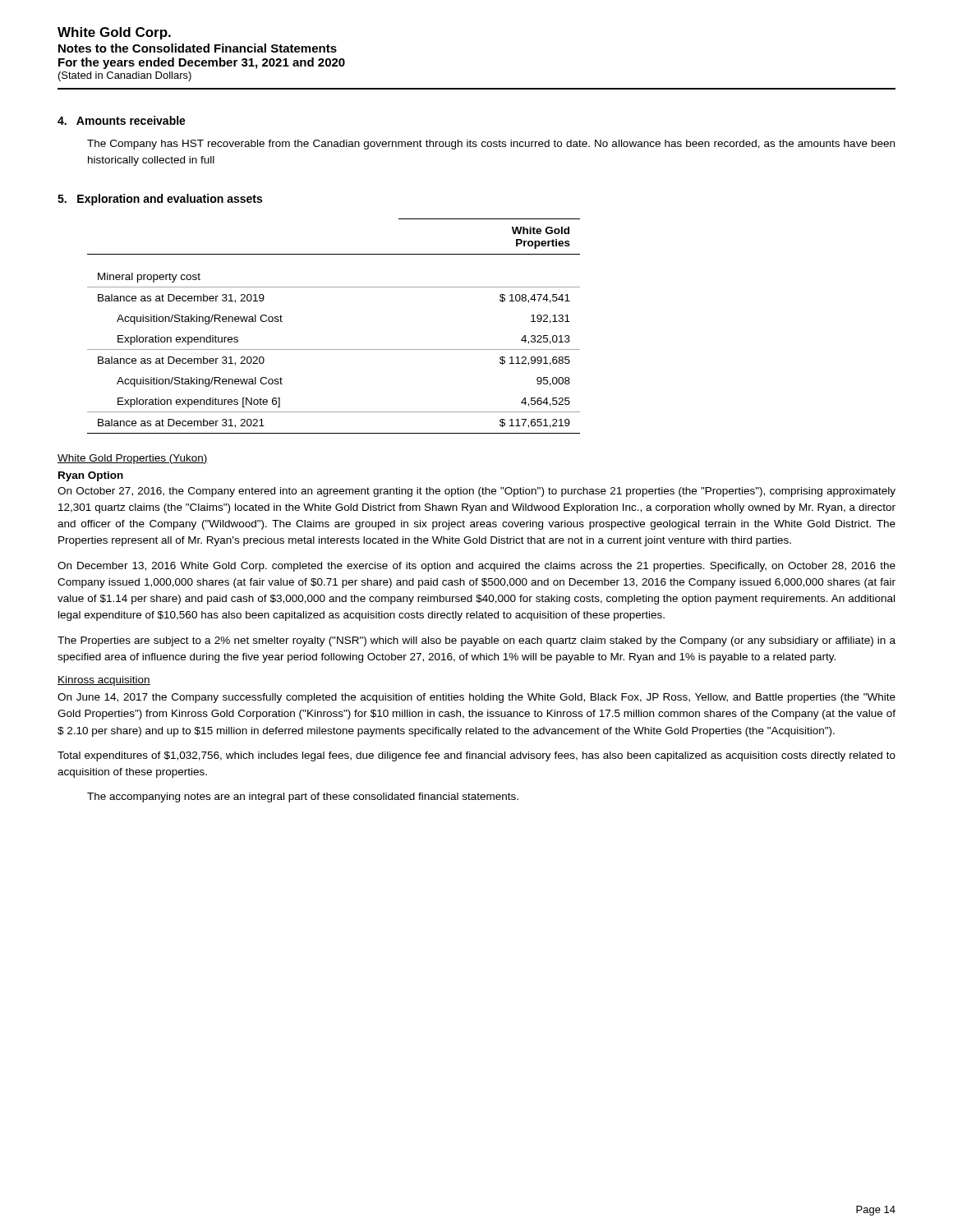Find the section header containing "5. Exploration and evaluation assets"
This screenshot has height=1232, width=953.
160,198
